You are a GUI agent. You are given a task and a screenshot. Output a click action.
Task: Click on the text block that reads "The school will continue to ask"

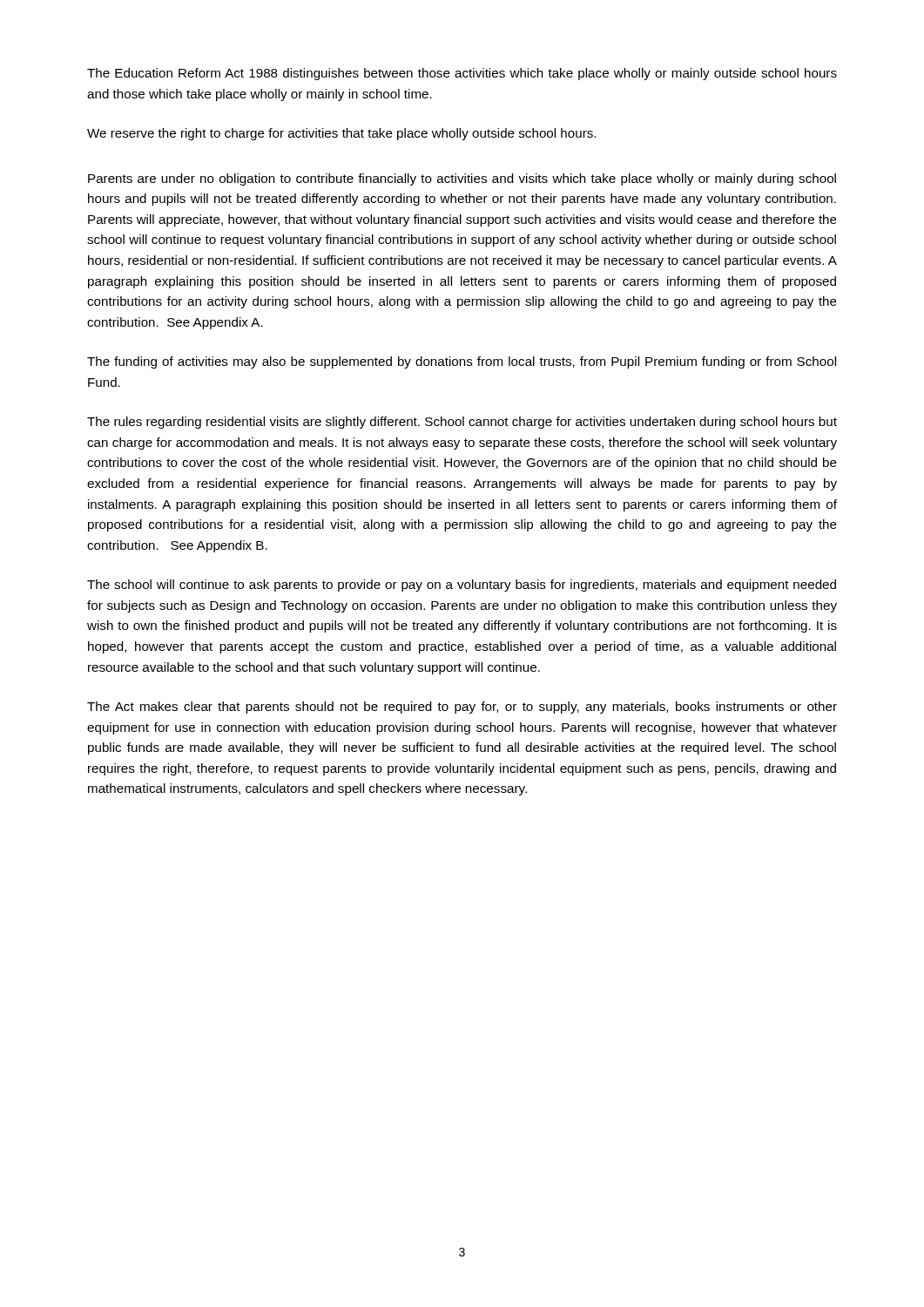462,626
